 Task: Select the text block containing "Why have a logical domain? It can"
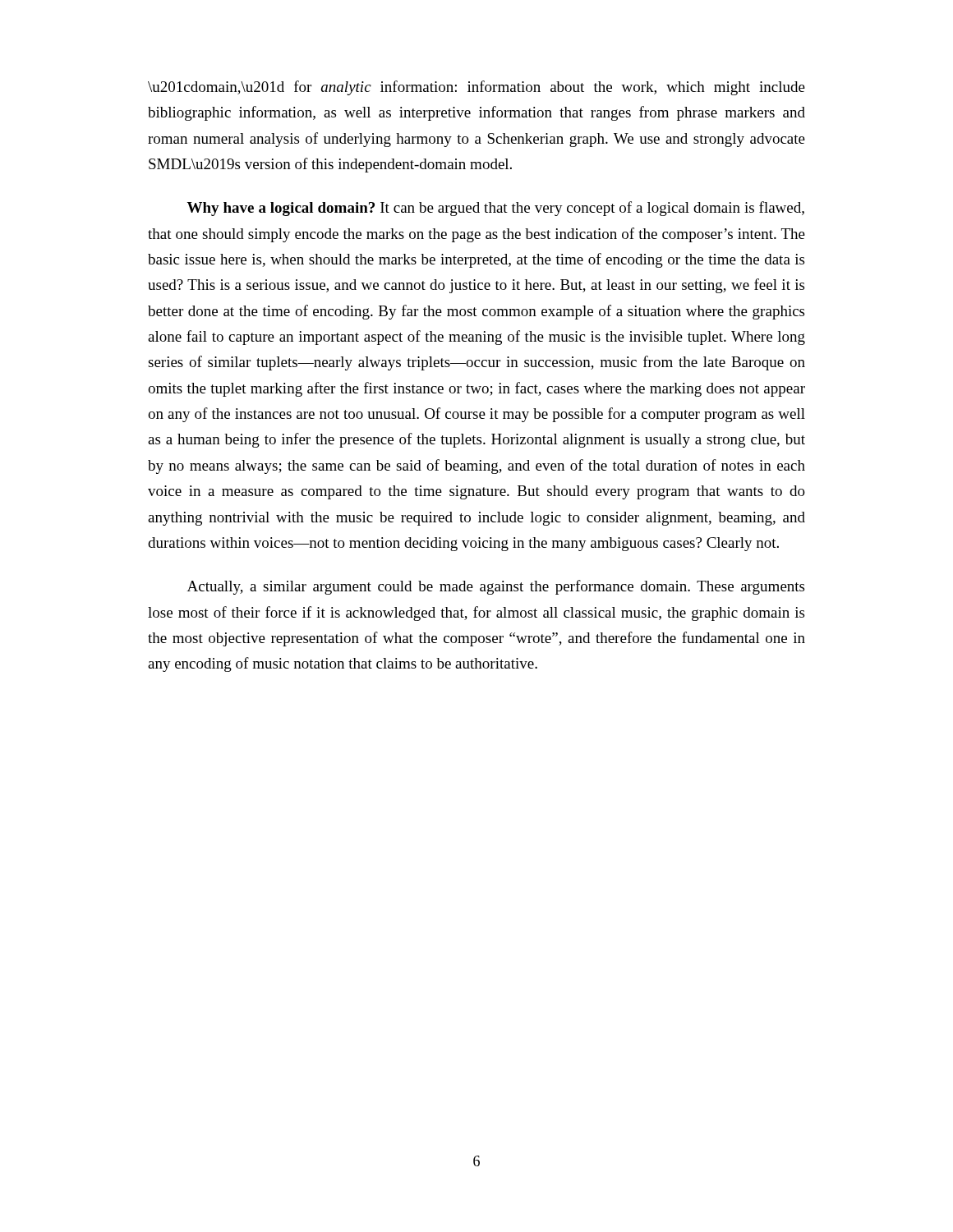[x=476, y=375]
